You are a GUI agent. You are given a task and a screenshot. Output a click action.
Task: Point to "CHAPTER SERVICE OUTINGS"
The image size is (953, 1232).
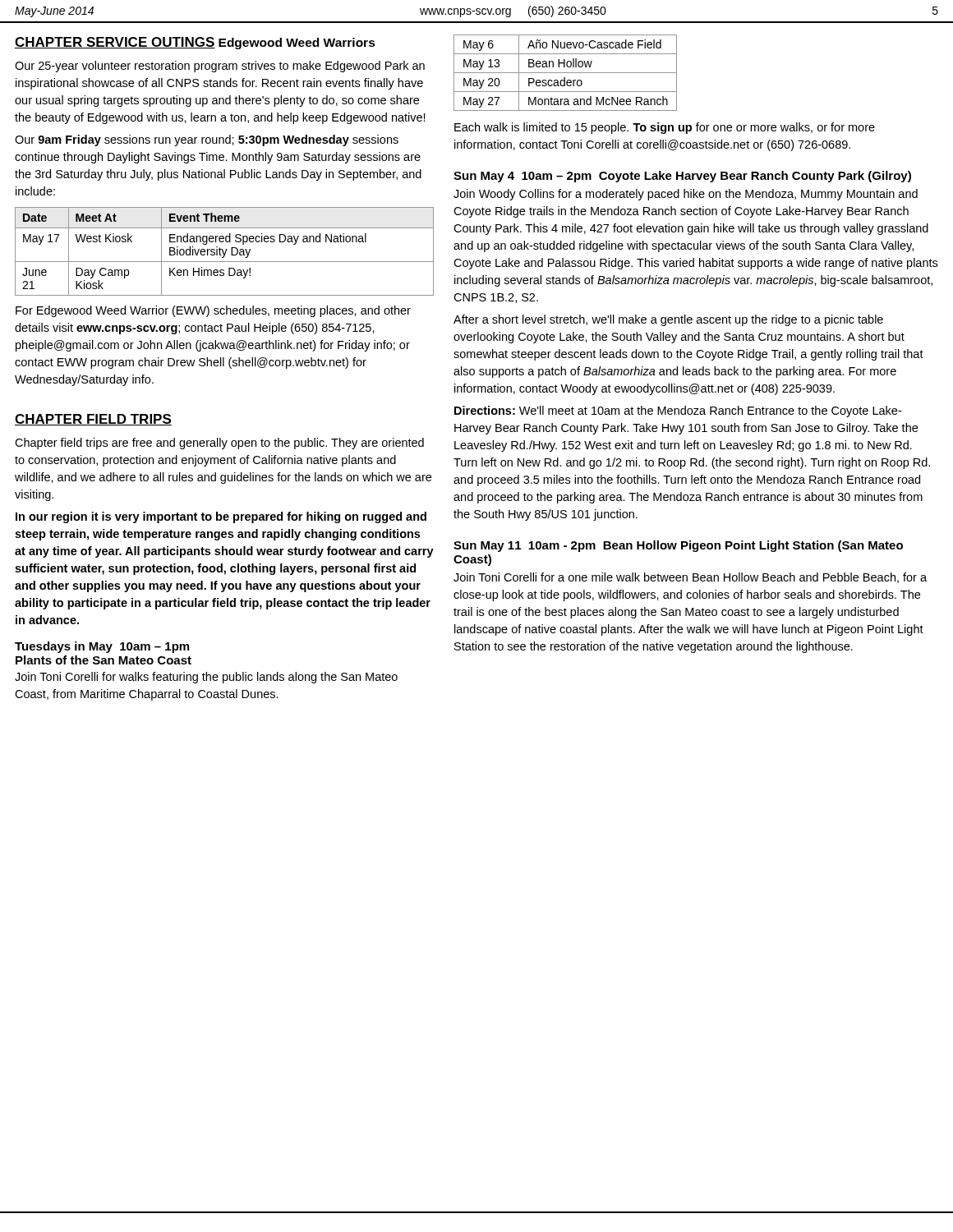pyautogui.click(x=115, y=42)
